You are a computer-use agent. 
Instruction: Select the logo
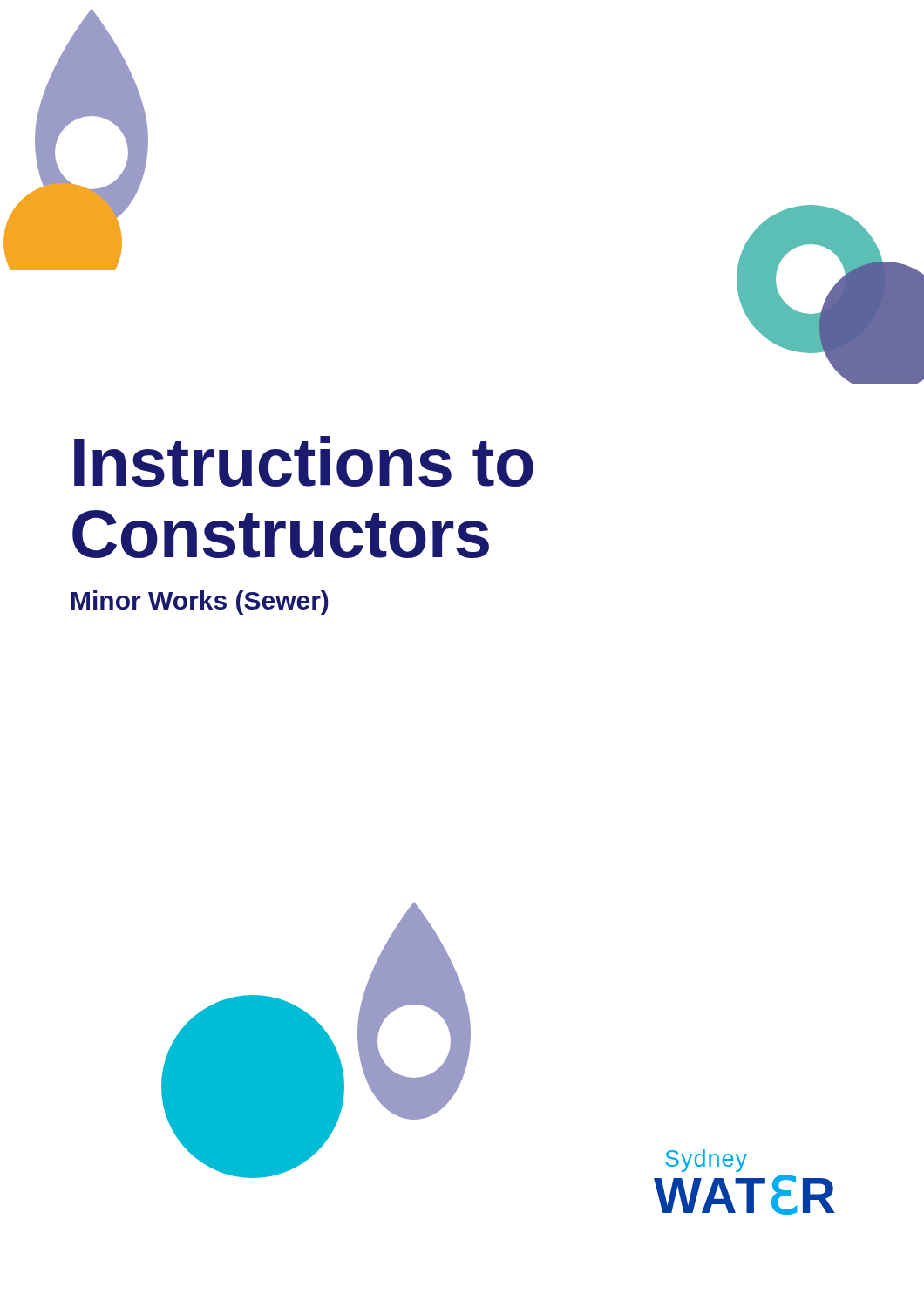(x=754, y=1184)
